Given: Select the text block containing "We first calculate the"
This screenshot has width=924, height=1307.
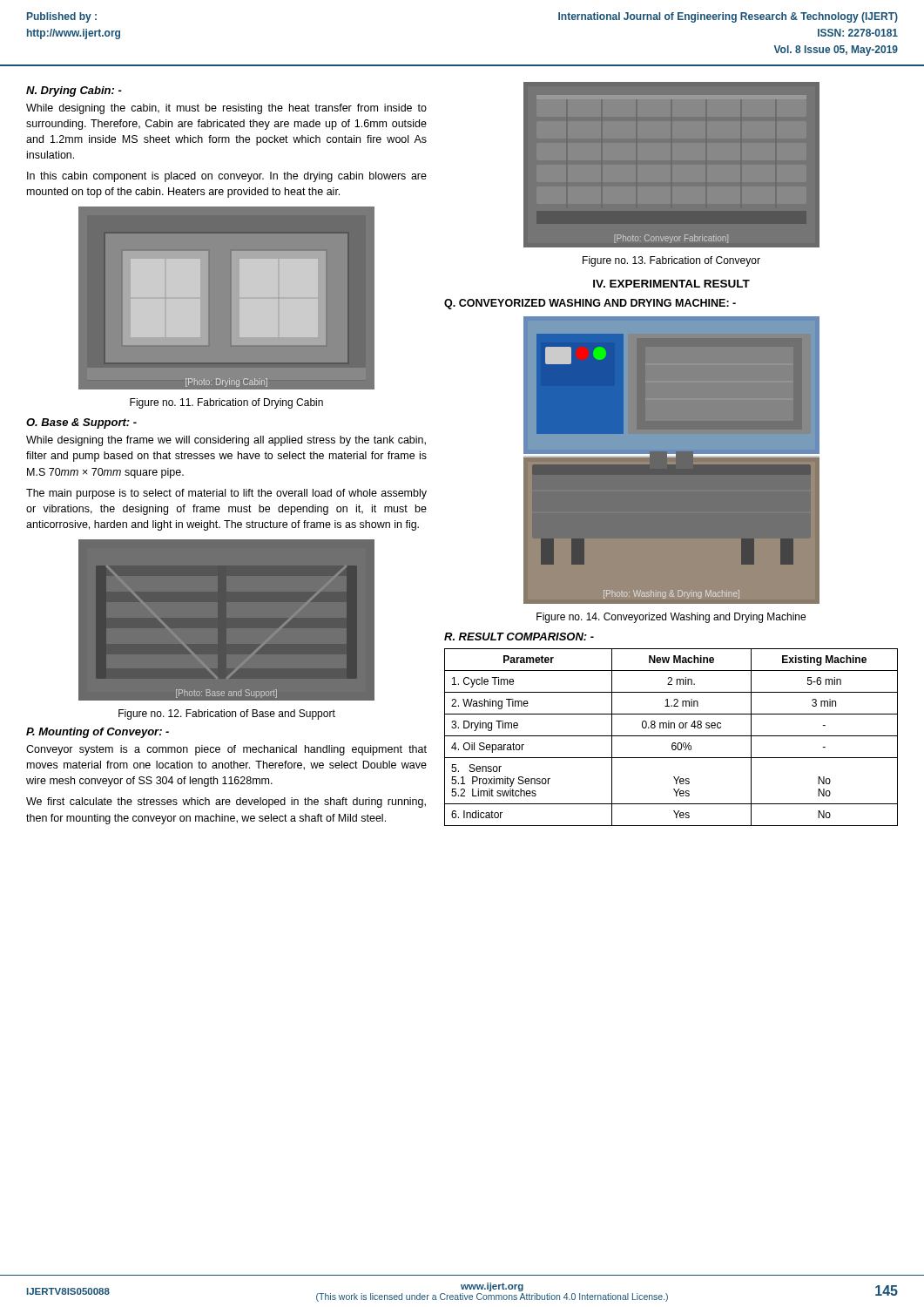Looking at the screenshot, I should [226, 810].
